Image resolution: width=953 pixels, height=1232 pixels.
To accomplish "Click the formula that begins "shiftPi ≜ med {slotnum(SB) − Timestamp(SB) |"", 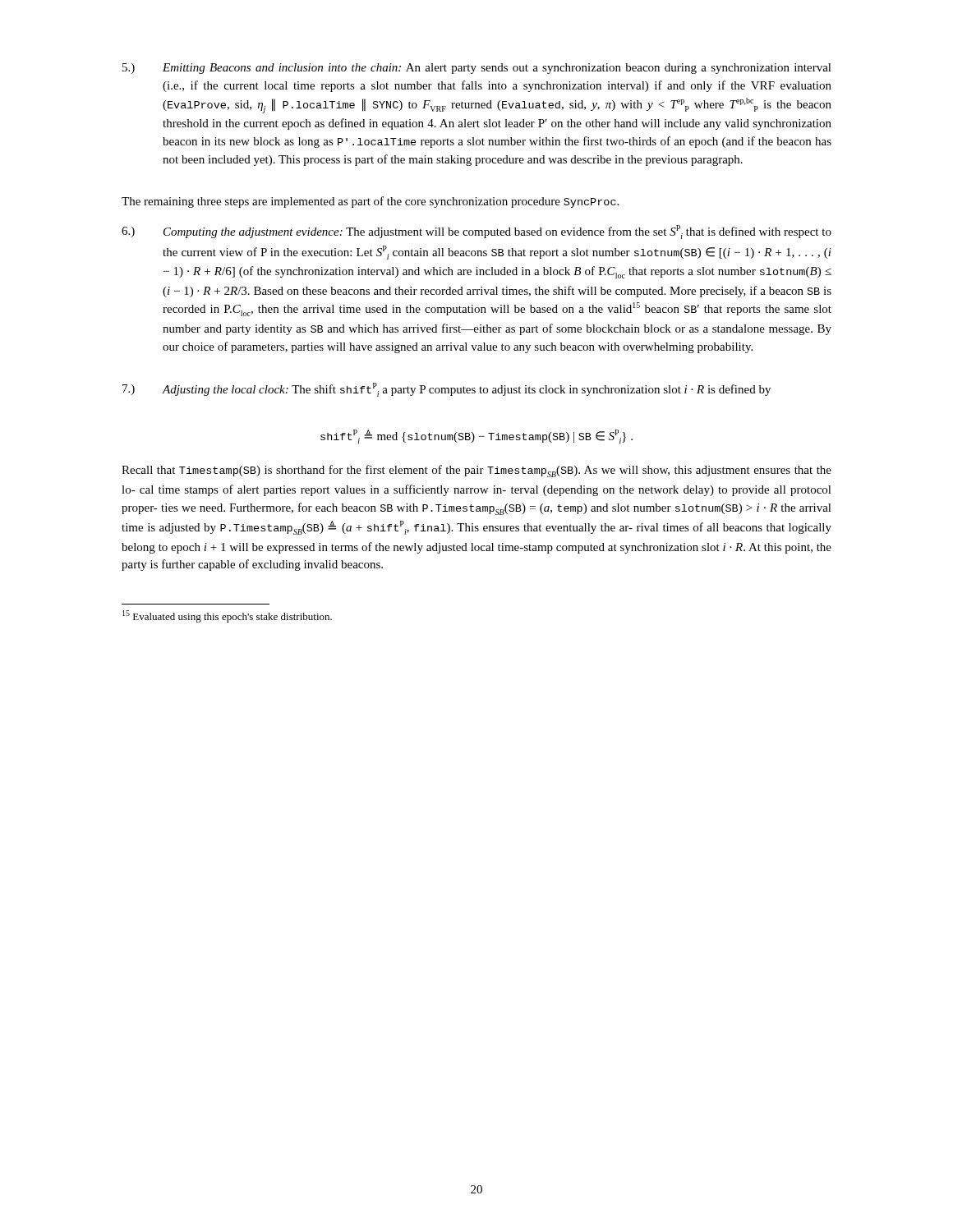I will [476, 436].
